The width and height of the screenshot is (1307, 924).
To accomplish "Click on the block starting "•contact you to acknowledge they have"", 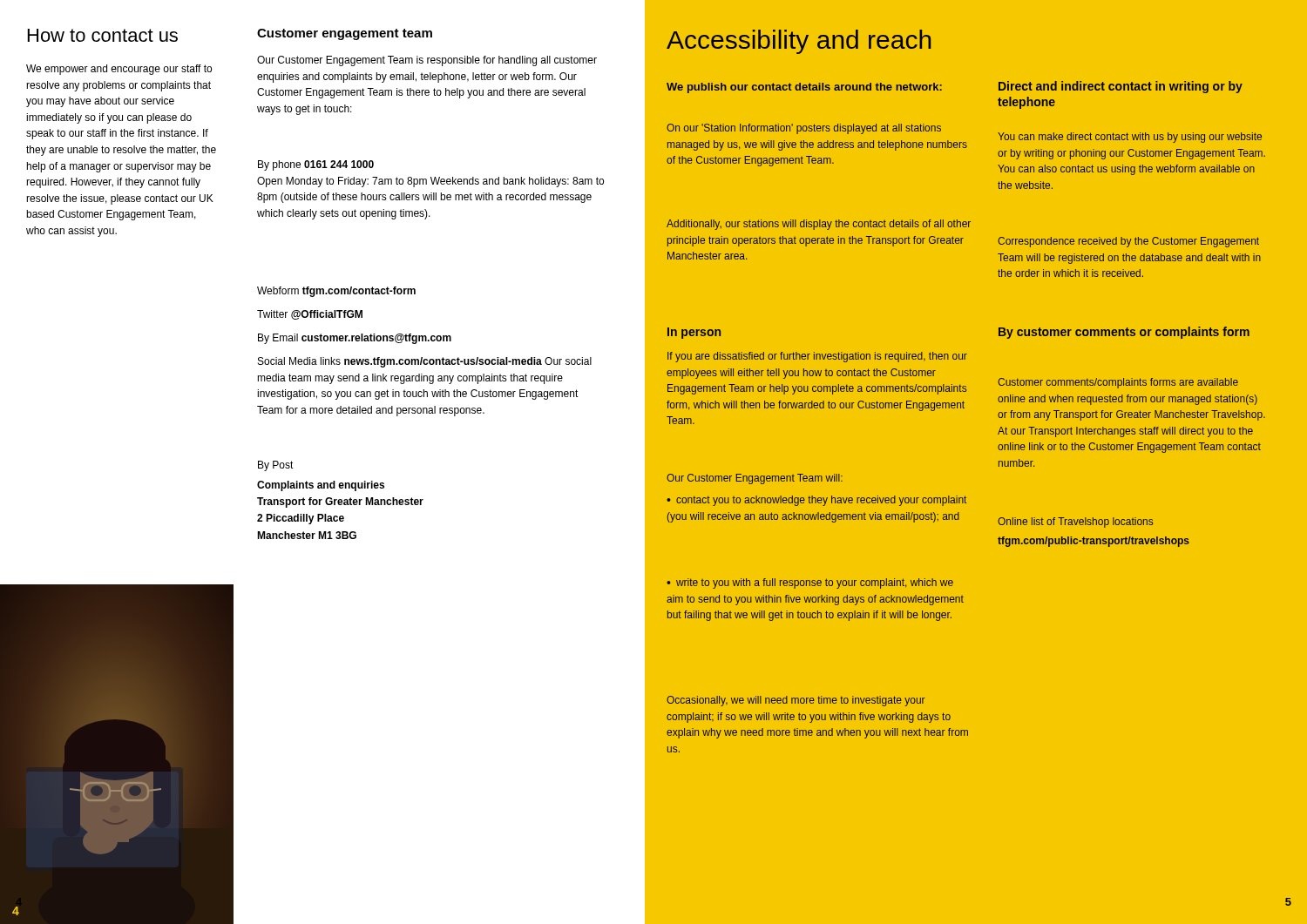I will tap(817, 507).
